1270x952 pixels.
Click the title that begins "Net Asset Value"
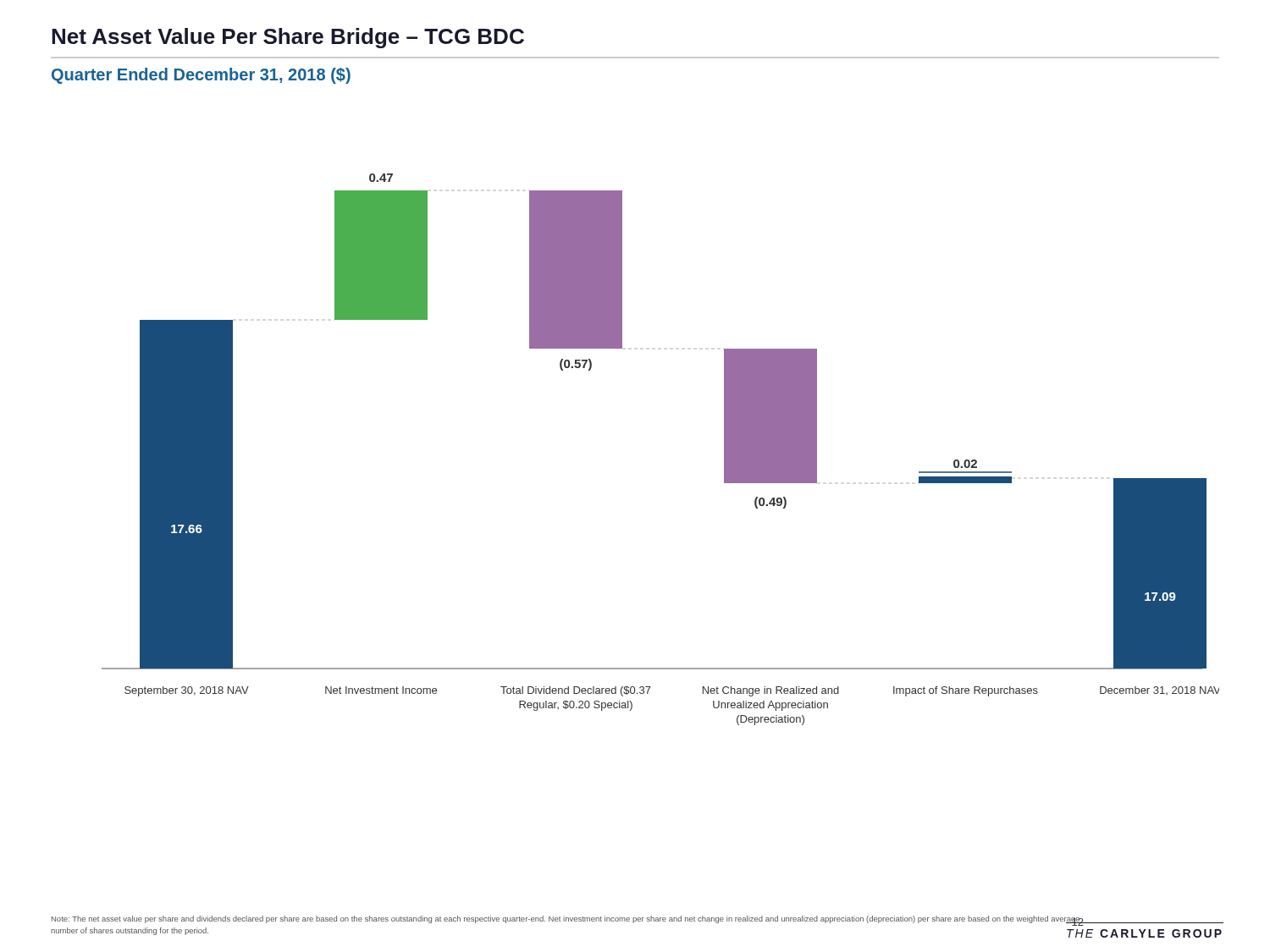point(288,38)
